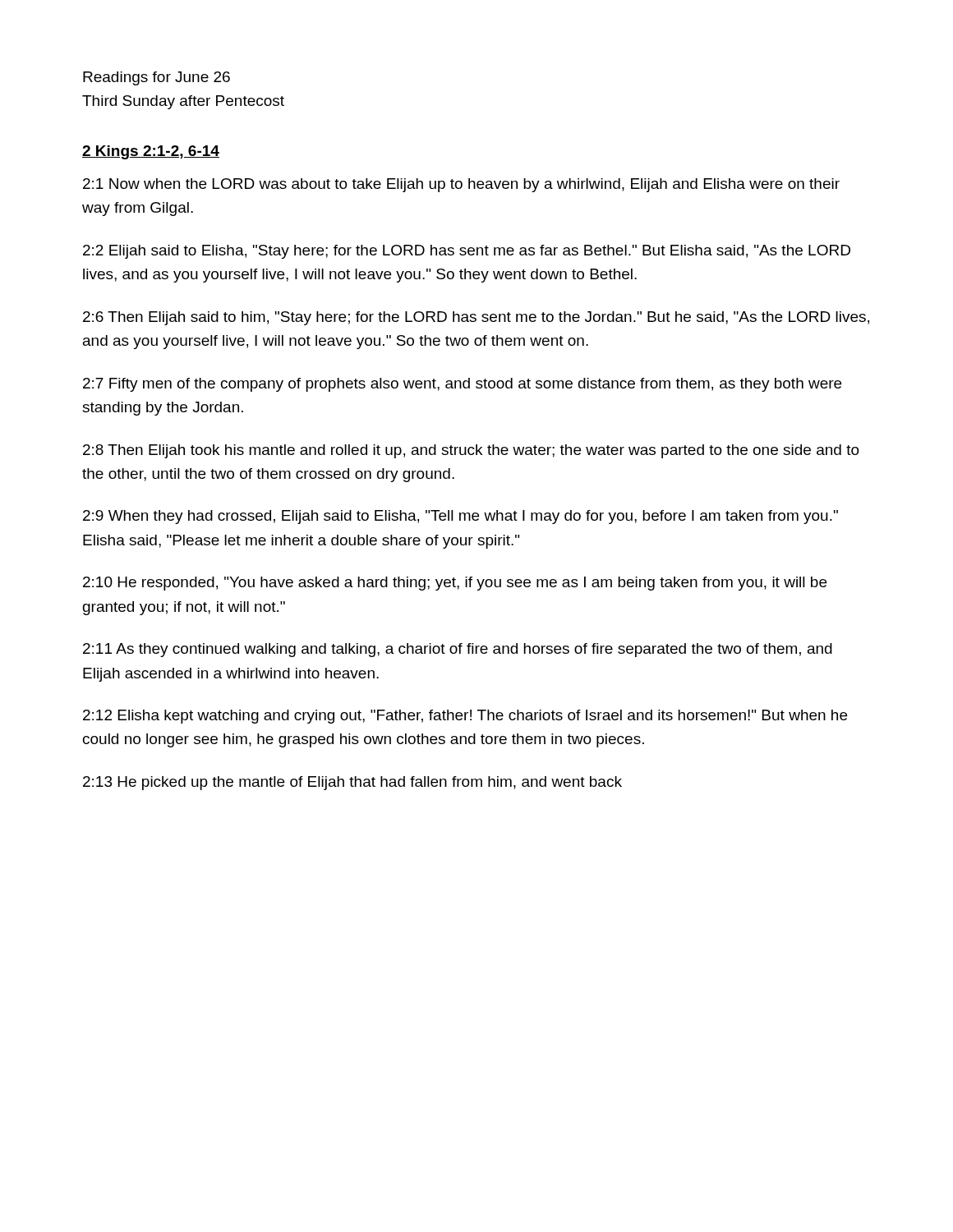953x1232 pixels.
Task: Select the text block with the text "2:9 When they had"
Action: 460,528
